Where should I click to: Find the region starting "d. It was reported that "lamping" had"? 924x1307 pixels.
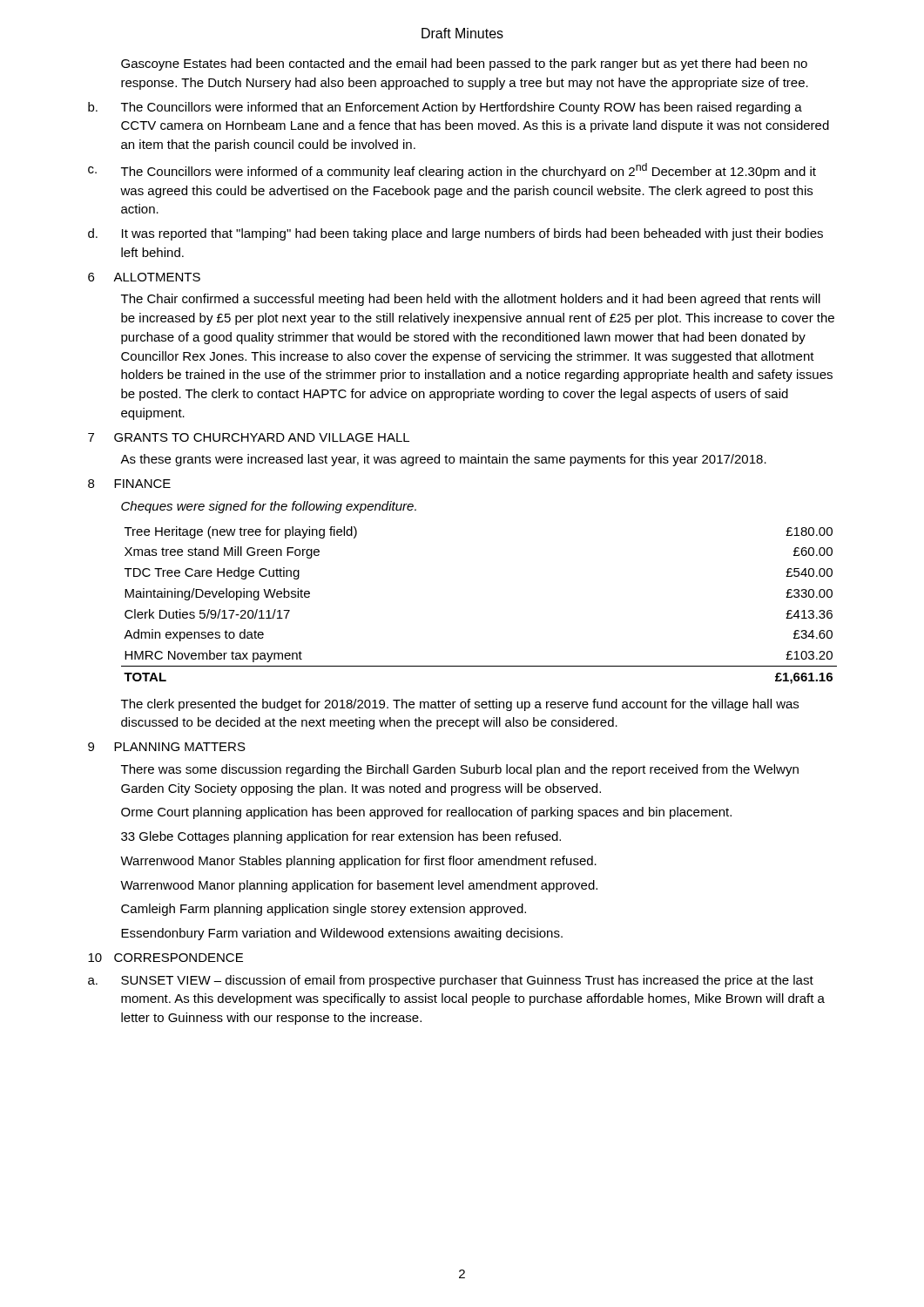462,243
